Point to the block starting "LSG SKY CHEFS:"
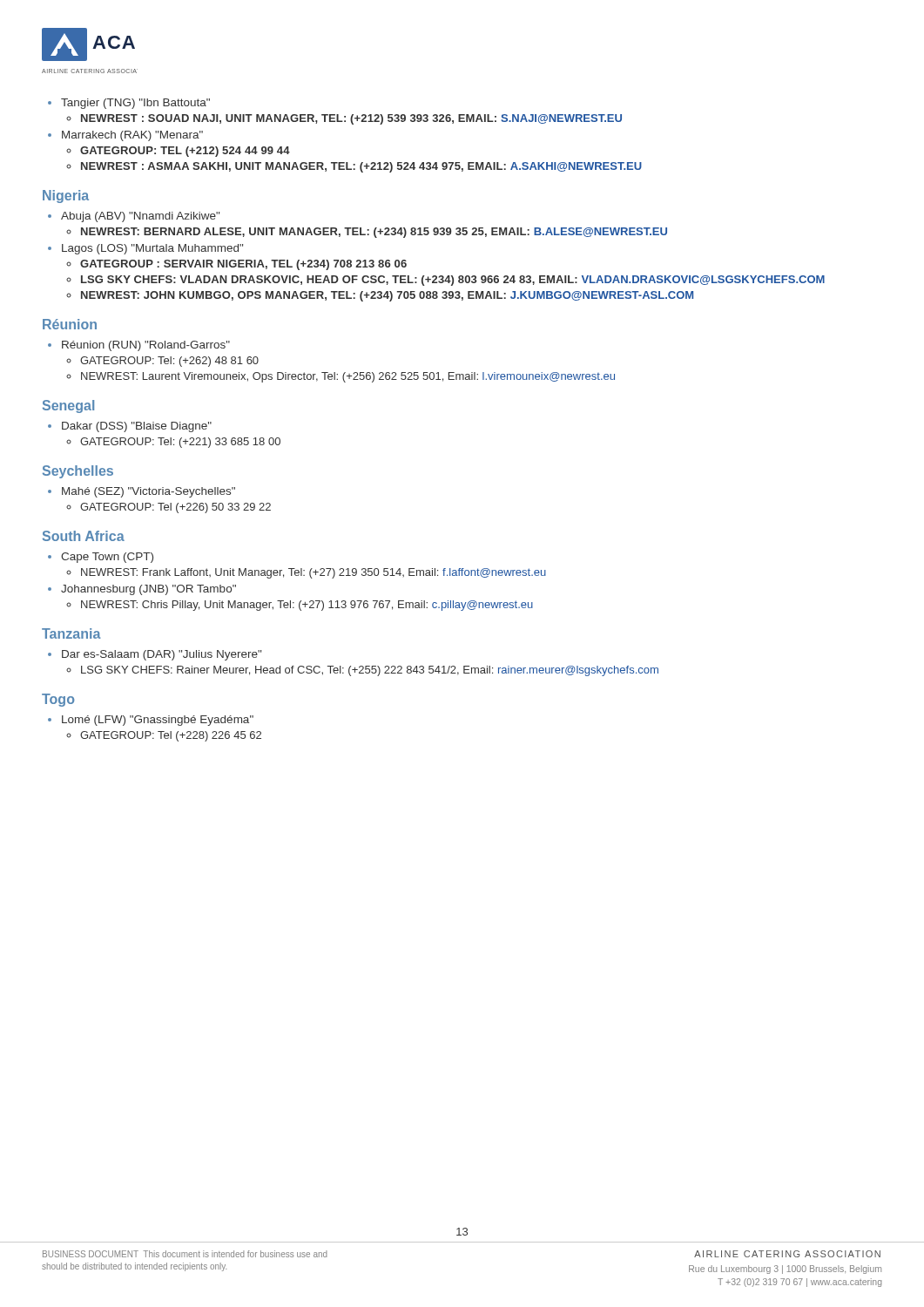This screenshot has height=1307, width=924. pyautogui.click(x=370, y=670)
